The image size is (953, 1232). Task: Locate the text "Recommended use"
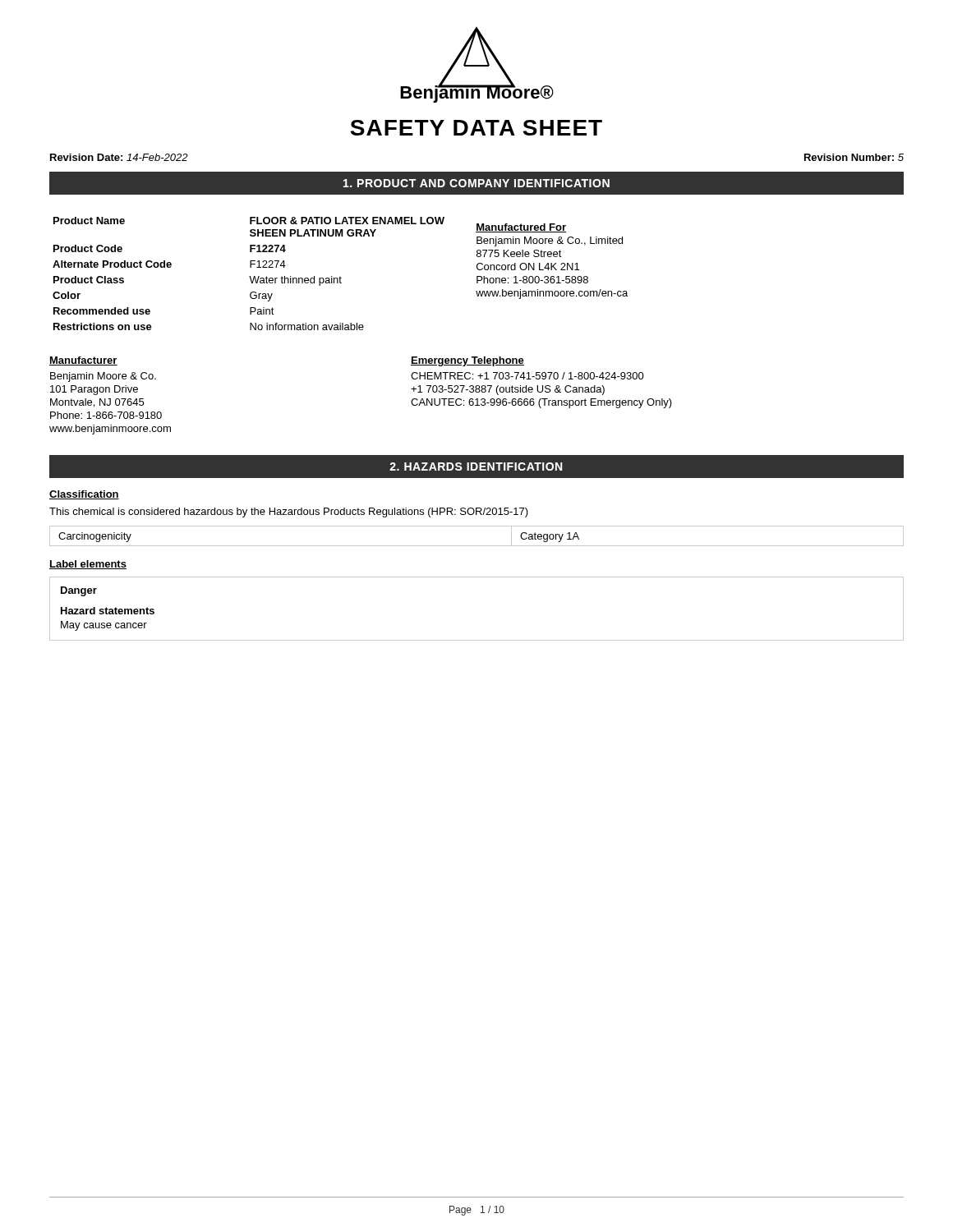[102, 311]
